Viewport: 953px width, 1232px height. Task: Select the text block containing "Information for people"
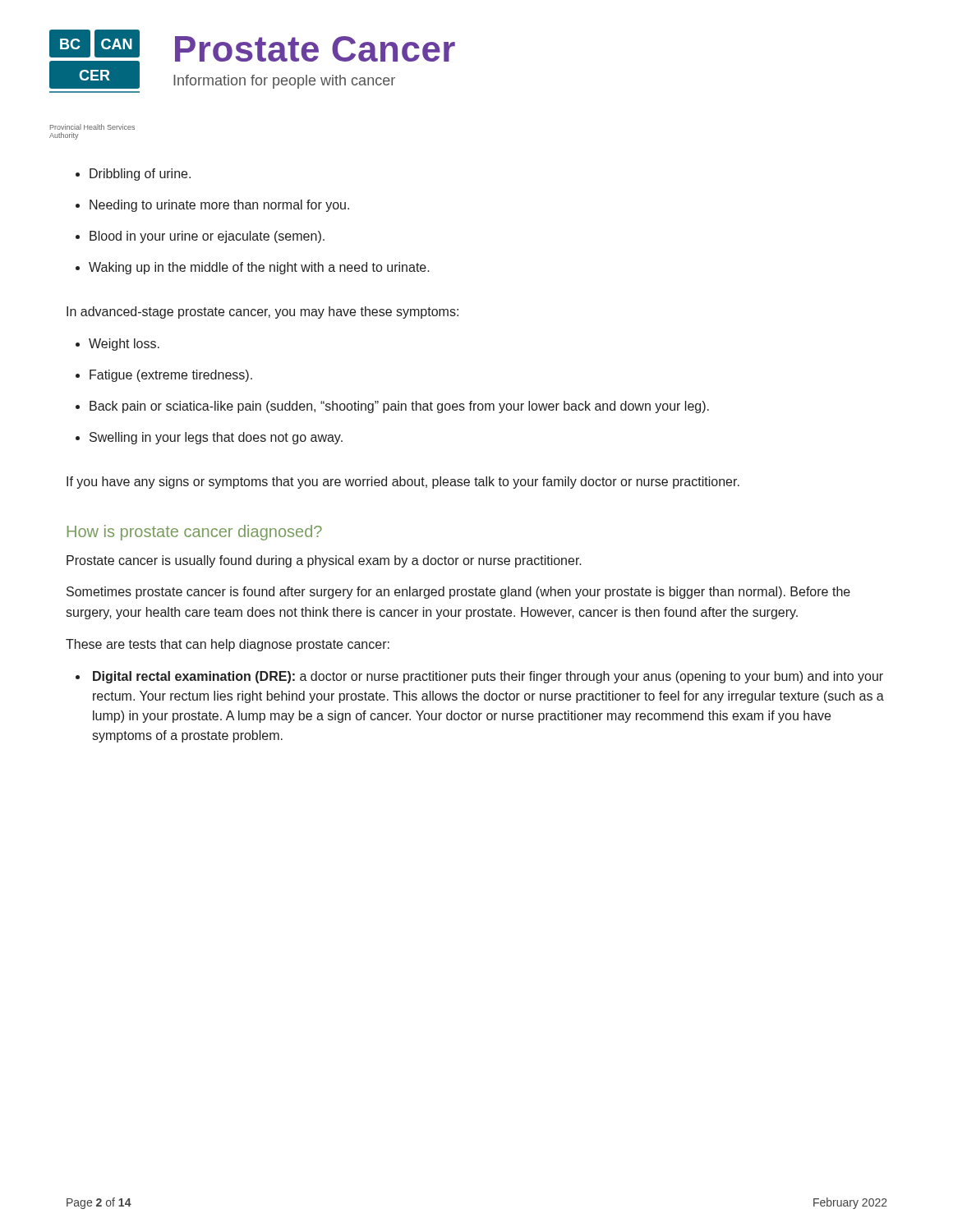284,81
